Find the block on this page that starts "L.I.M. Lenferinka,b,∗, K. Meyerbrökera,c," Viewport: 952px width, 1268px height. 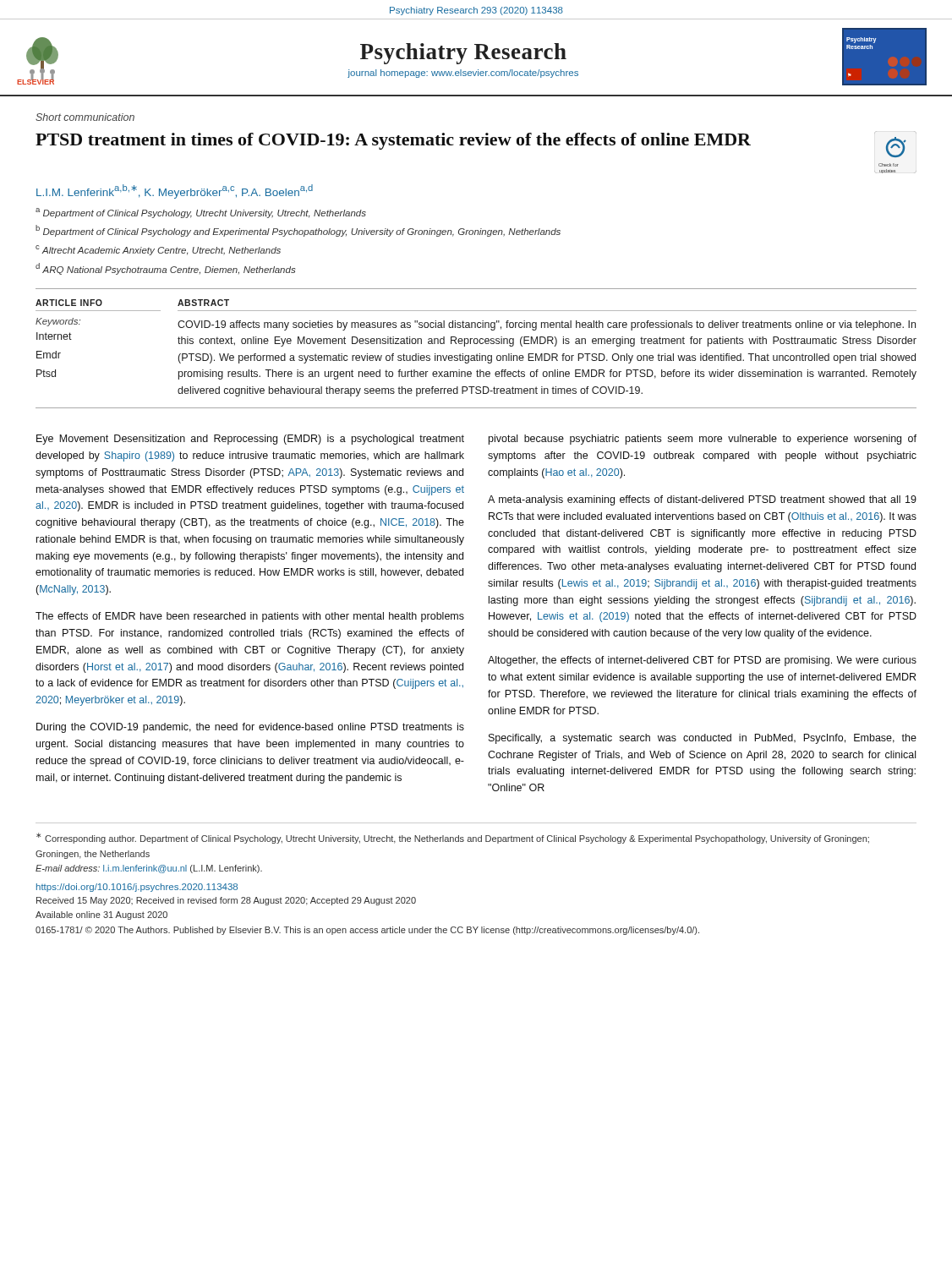coord(174,190)
